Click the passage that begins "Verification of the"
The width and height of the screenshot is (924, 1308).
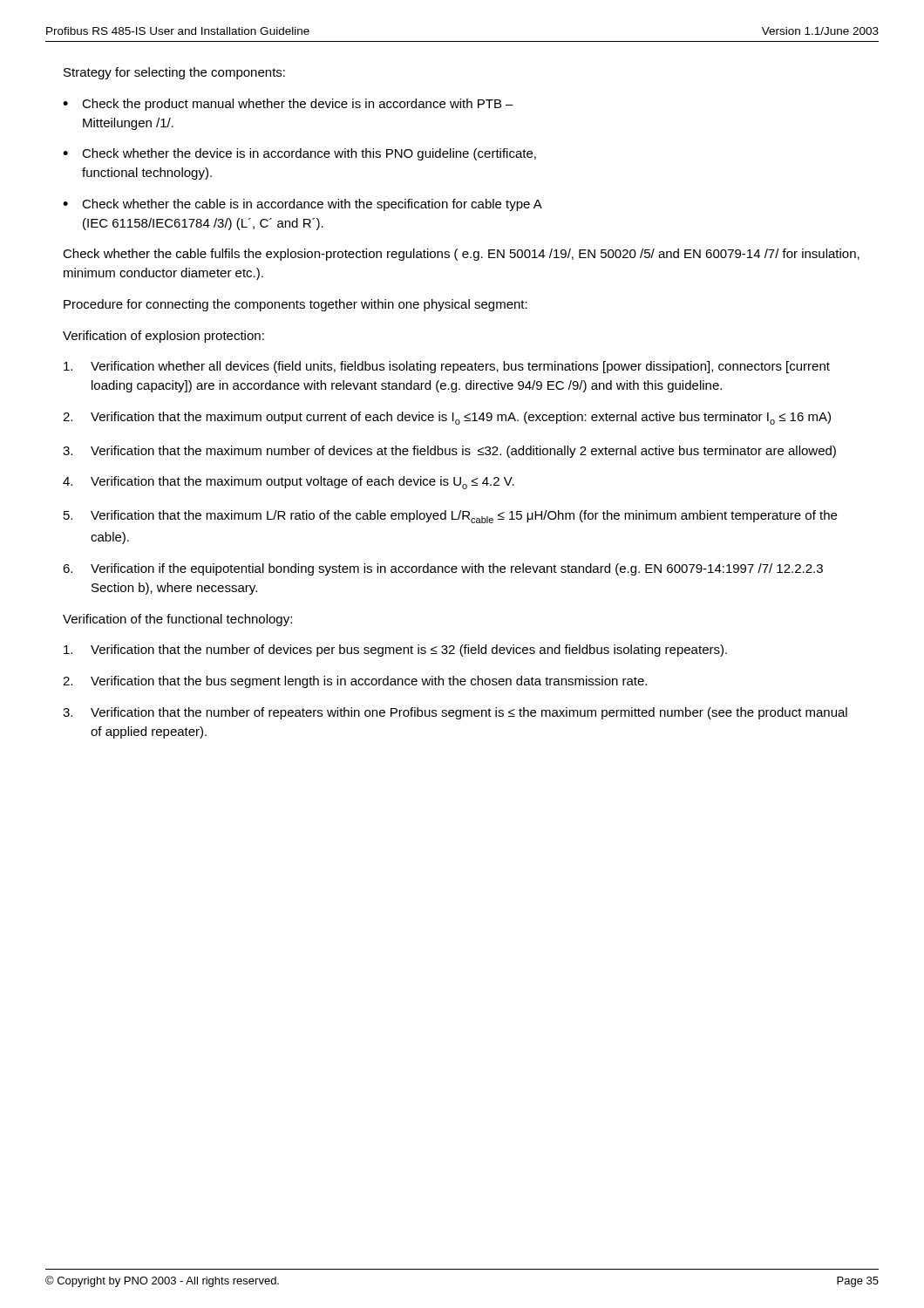[178, 618]
